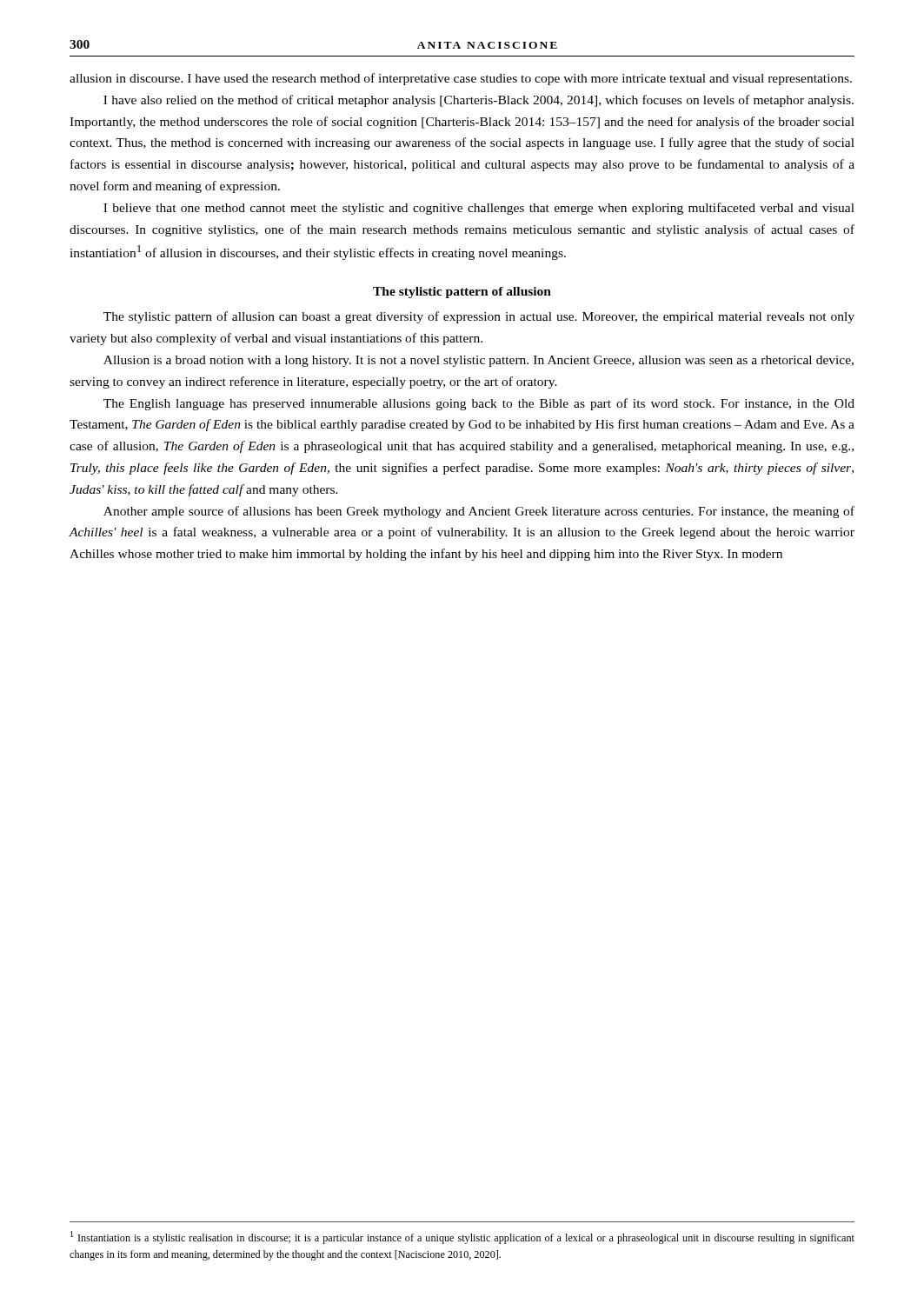
Task: Find the footnote that reads "1 Instantiation is"
Action: pyautogui.click(x=462, y=1245)
